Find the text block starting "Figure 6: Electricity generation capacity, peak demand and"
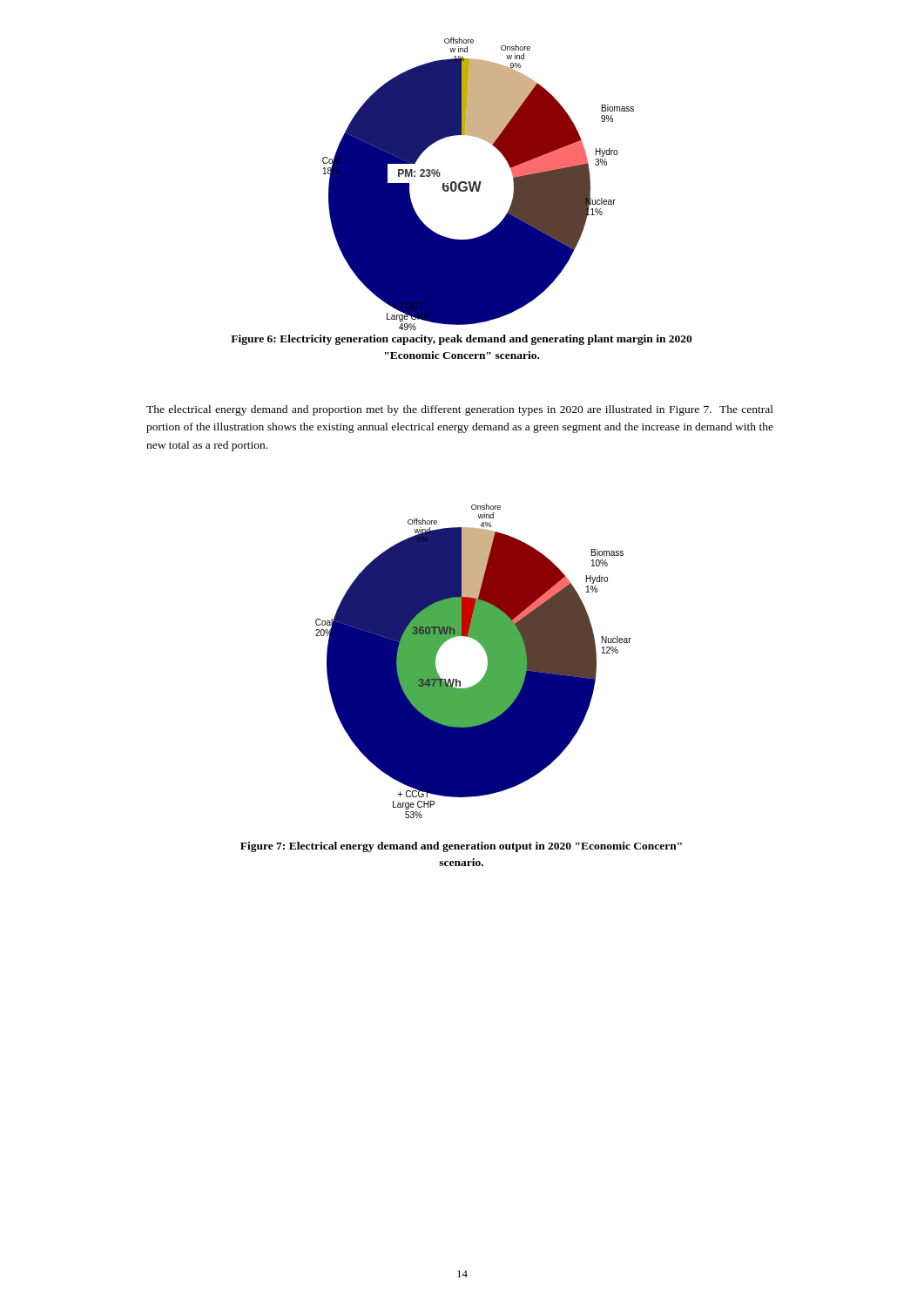The height and width of the screenshot is (1307, 924). (x=462, y=348)
